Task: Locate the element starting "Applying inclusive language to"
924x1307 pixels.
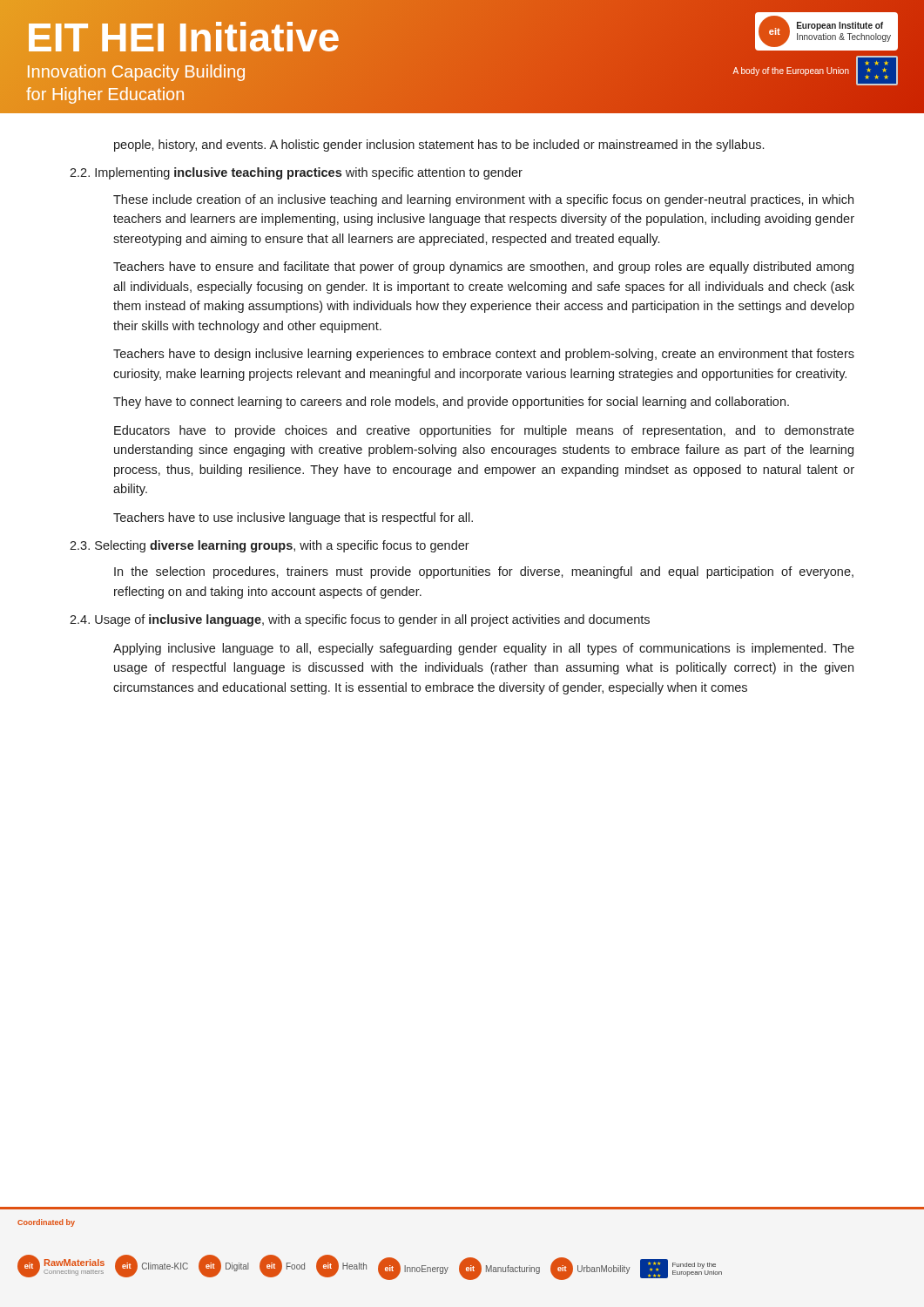Action: (x=484, y=668)
